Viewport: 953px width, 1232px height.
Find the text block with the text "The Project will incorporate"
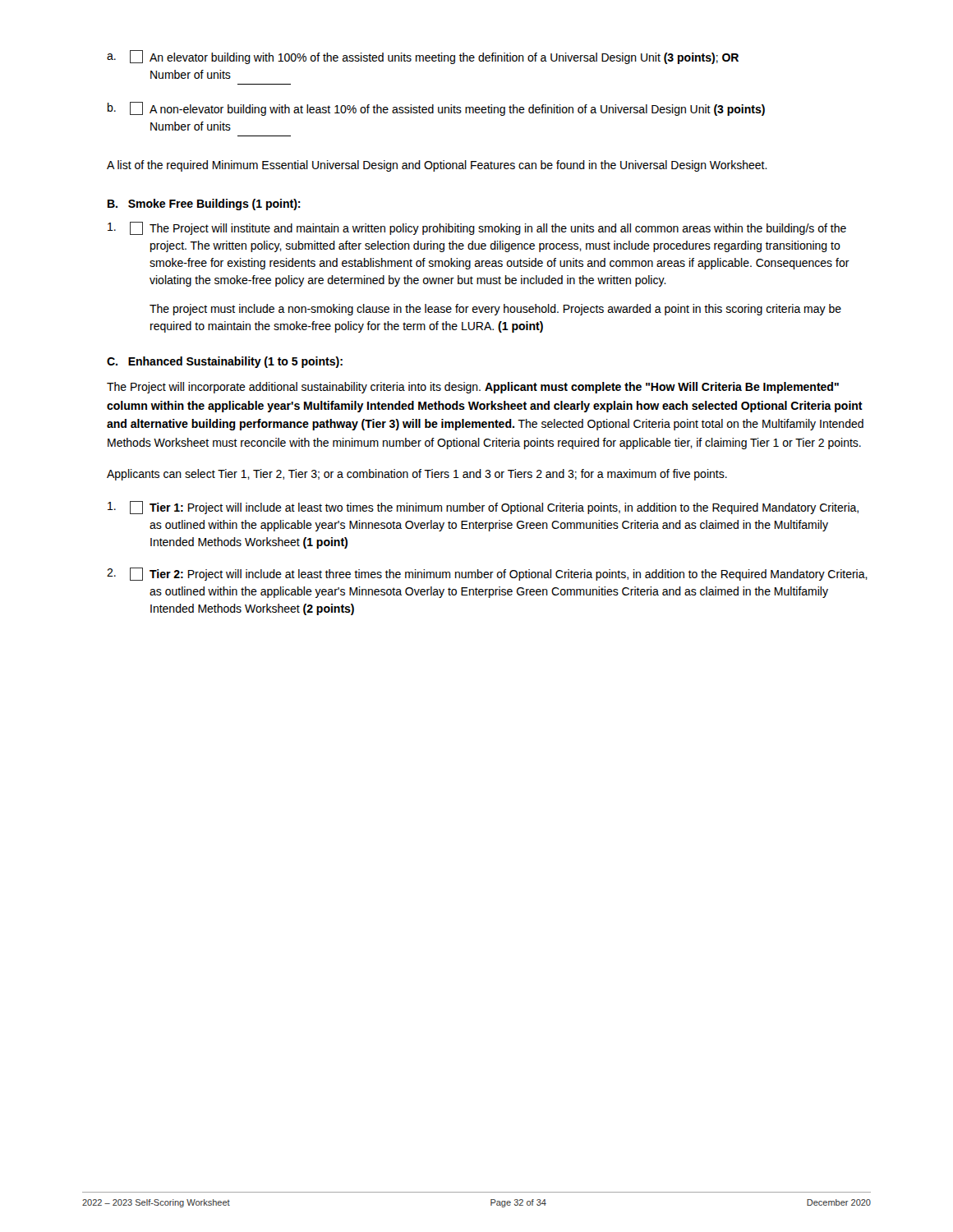pyautogui.click(x=485, y=415)
